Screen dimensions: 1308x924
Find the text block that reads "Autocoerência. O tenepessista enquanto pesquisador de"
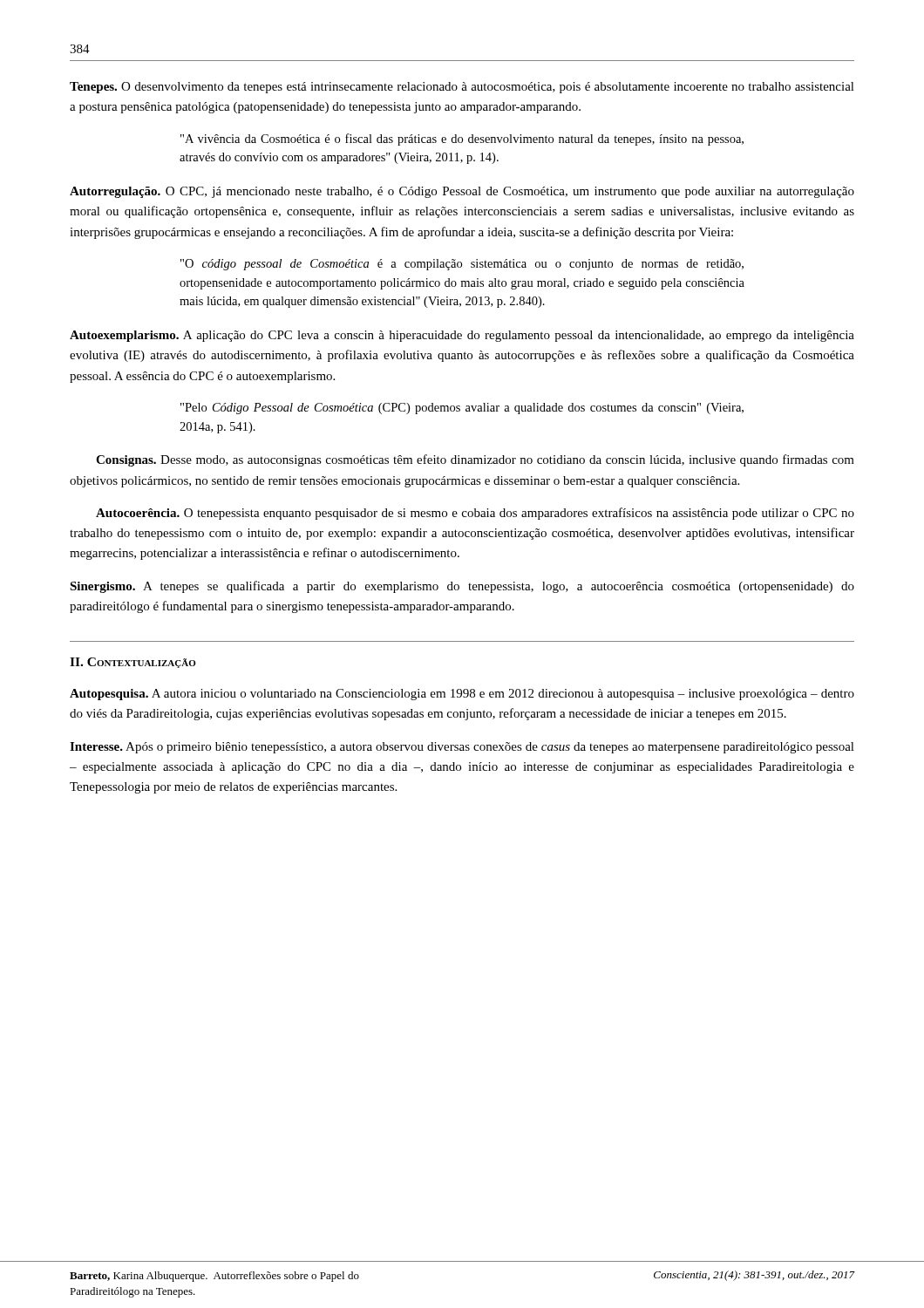462,533
